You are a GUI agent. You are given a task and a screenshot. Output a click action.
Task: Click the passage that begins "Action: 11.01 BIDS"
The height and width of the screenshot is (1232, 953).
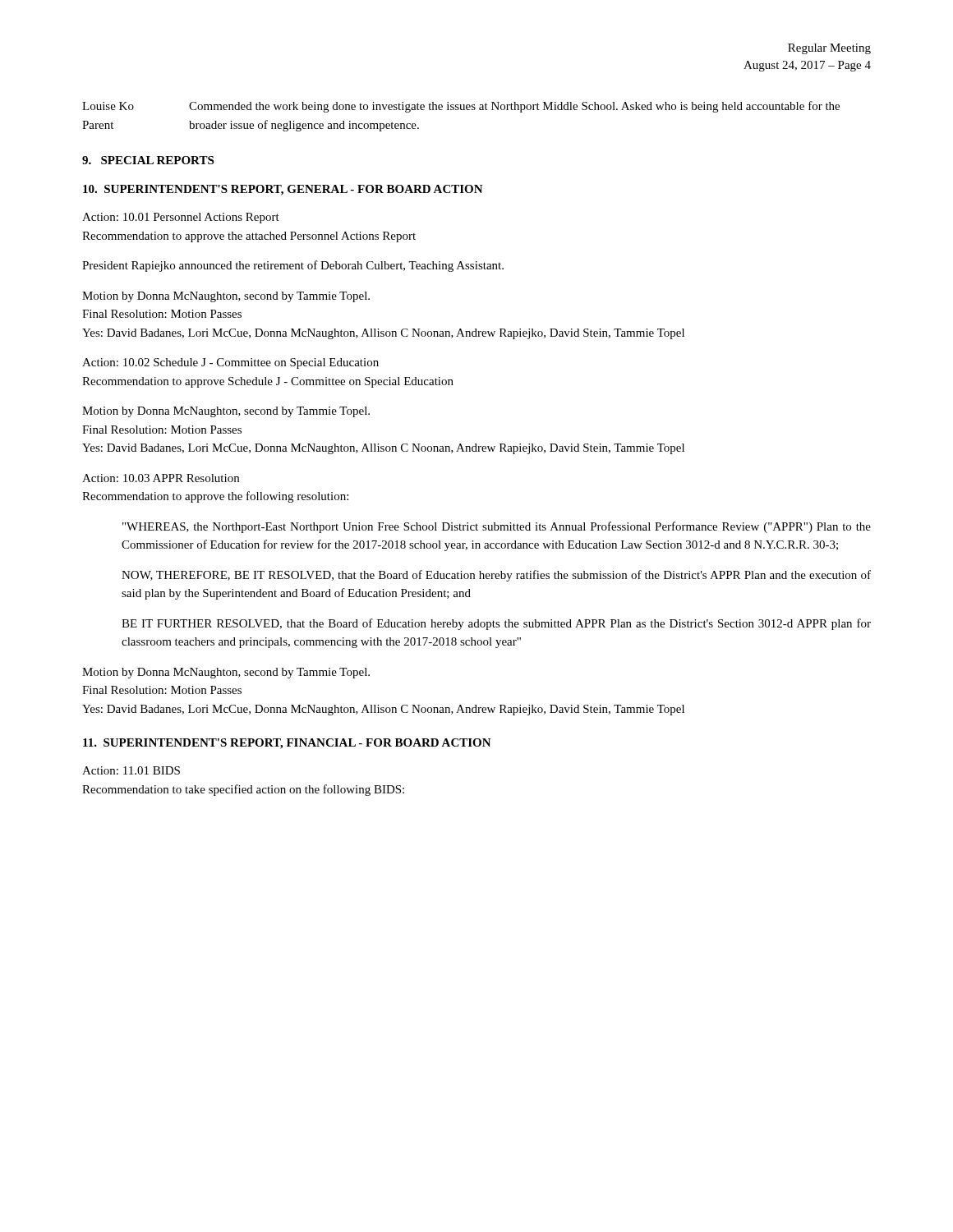point(244,780)
